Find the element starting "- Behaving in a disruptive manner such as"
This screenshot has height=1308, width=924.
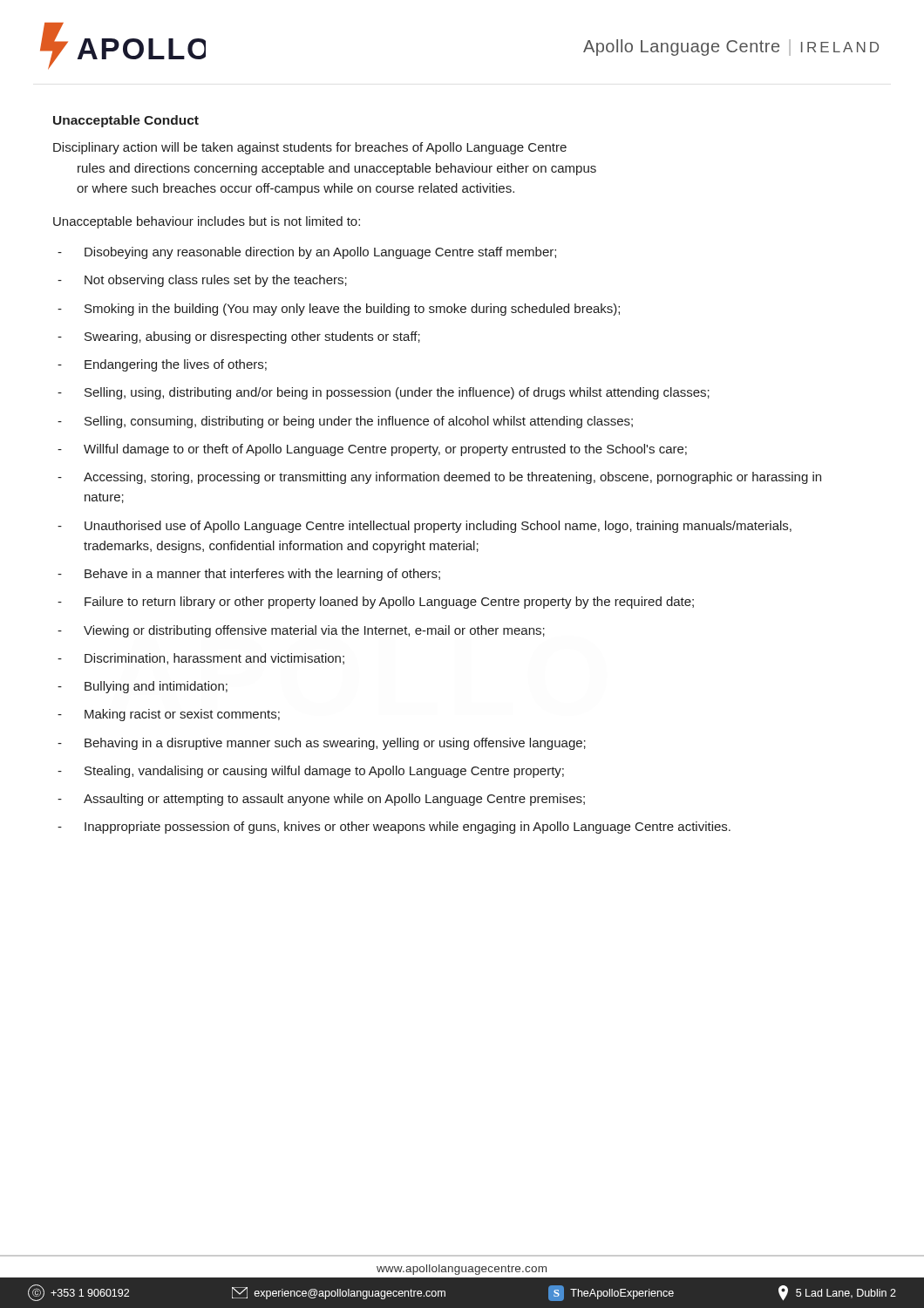coord(453,742)
